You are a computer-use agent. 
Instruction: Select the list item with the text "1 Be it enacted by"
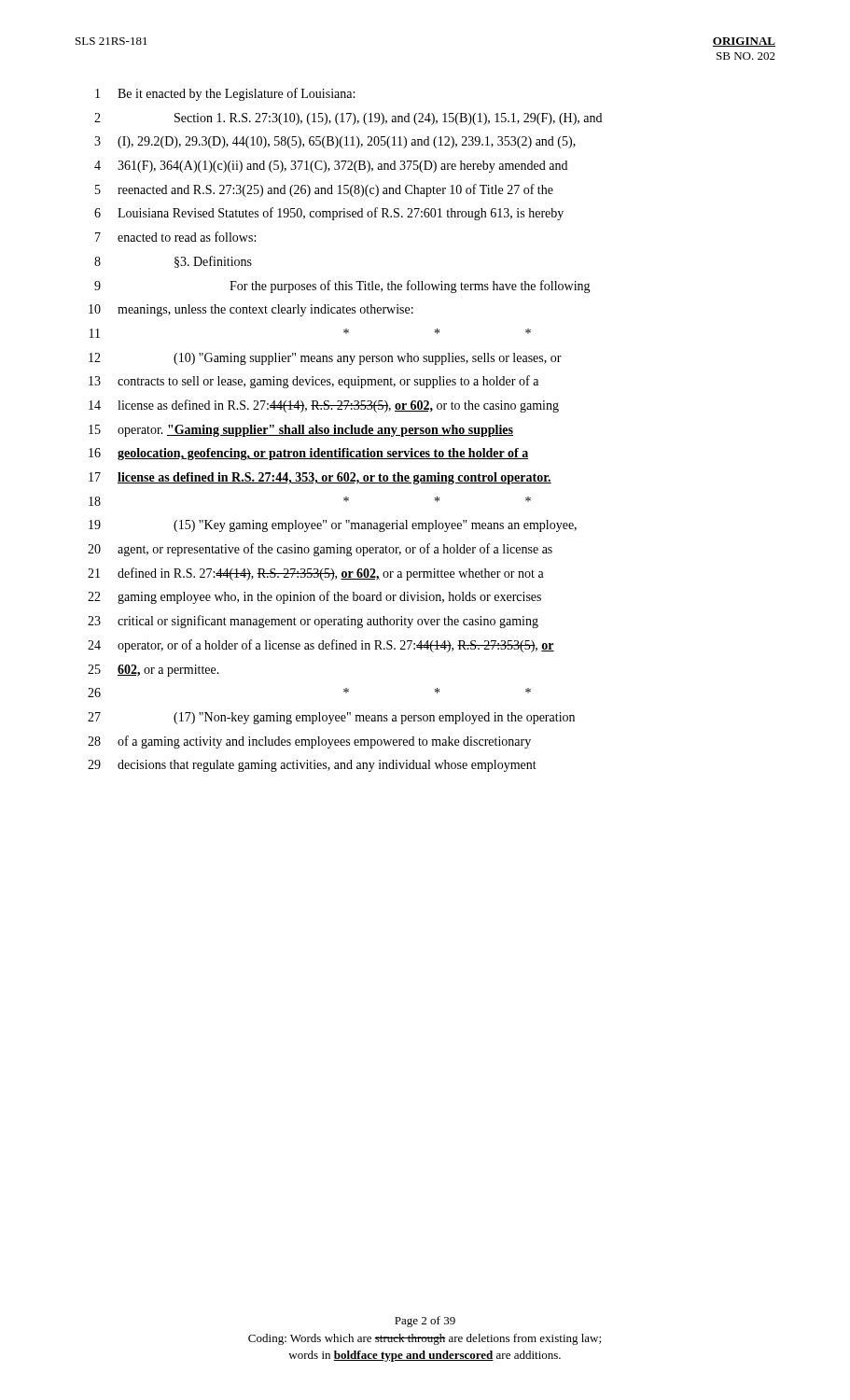[x=225, y=94]
